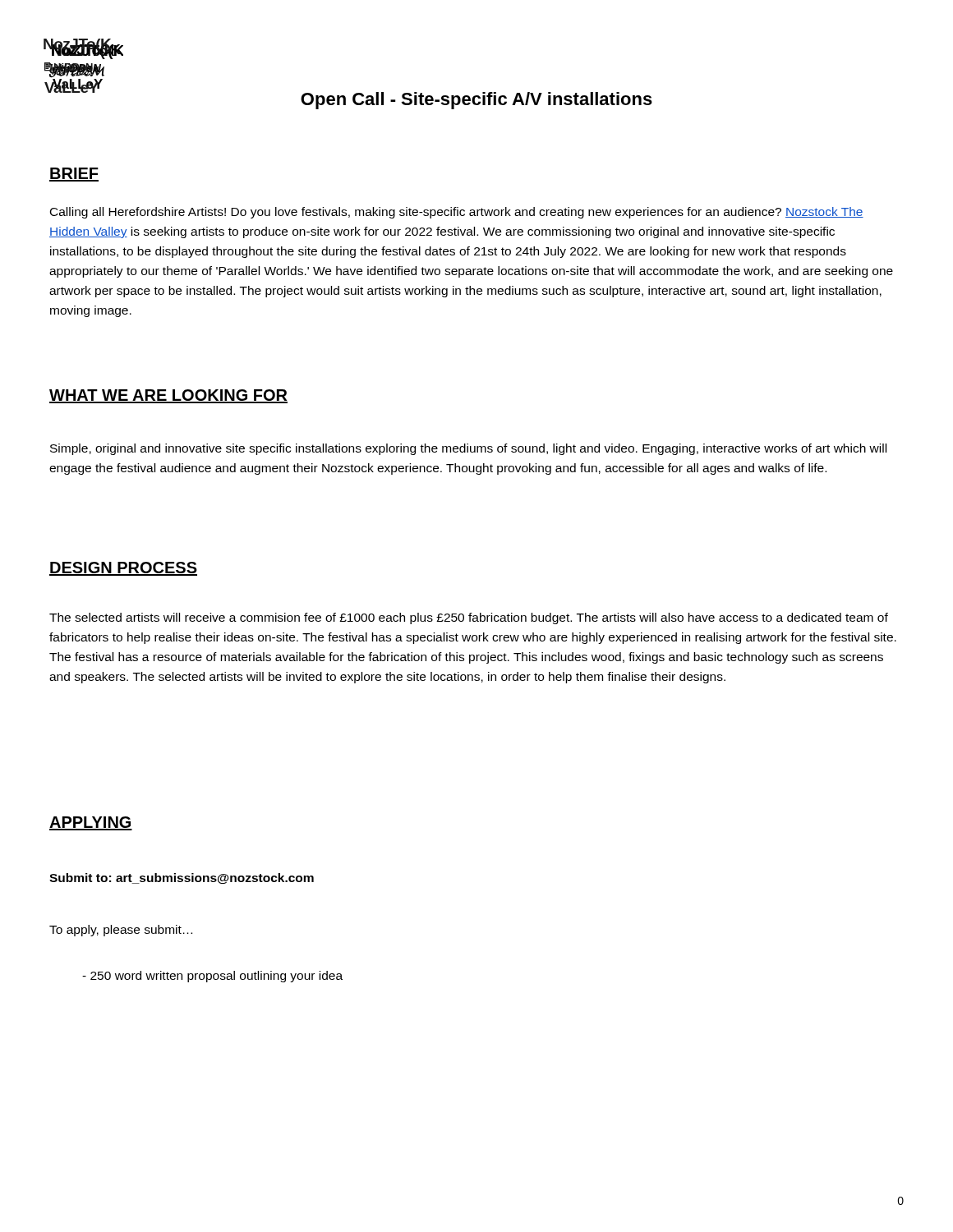Click the passage that begins "The selected artists will receive a commision fee"
The height and width of the screenshot is (1232, 953).
pos(476,647)
